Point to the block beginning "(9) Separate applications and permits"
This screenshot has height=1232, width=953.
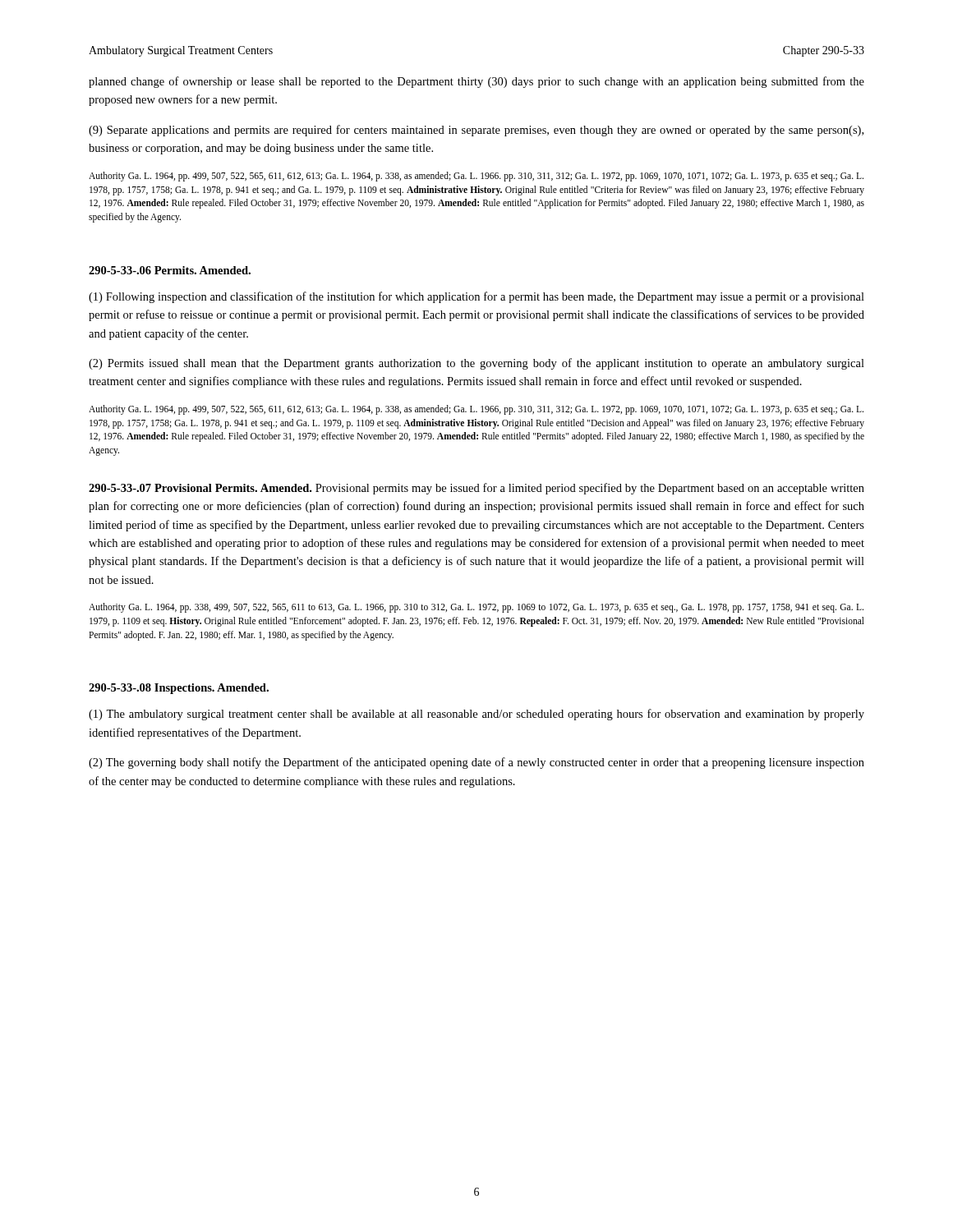(476, 139)
